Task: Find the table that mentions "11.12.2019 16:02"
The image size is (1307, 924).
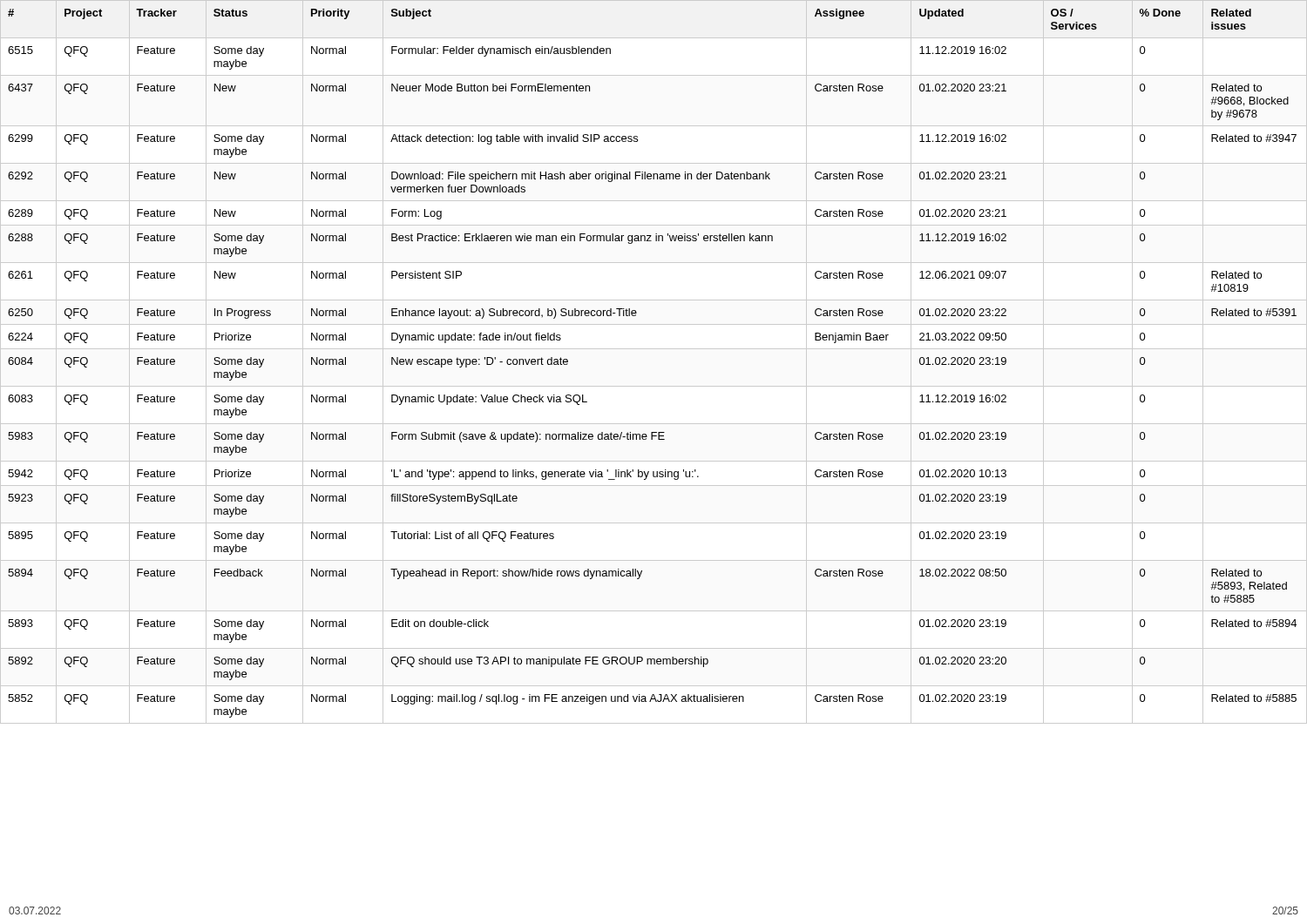Action: click(654, 362)
